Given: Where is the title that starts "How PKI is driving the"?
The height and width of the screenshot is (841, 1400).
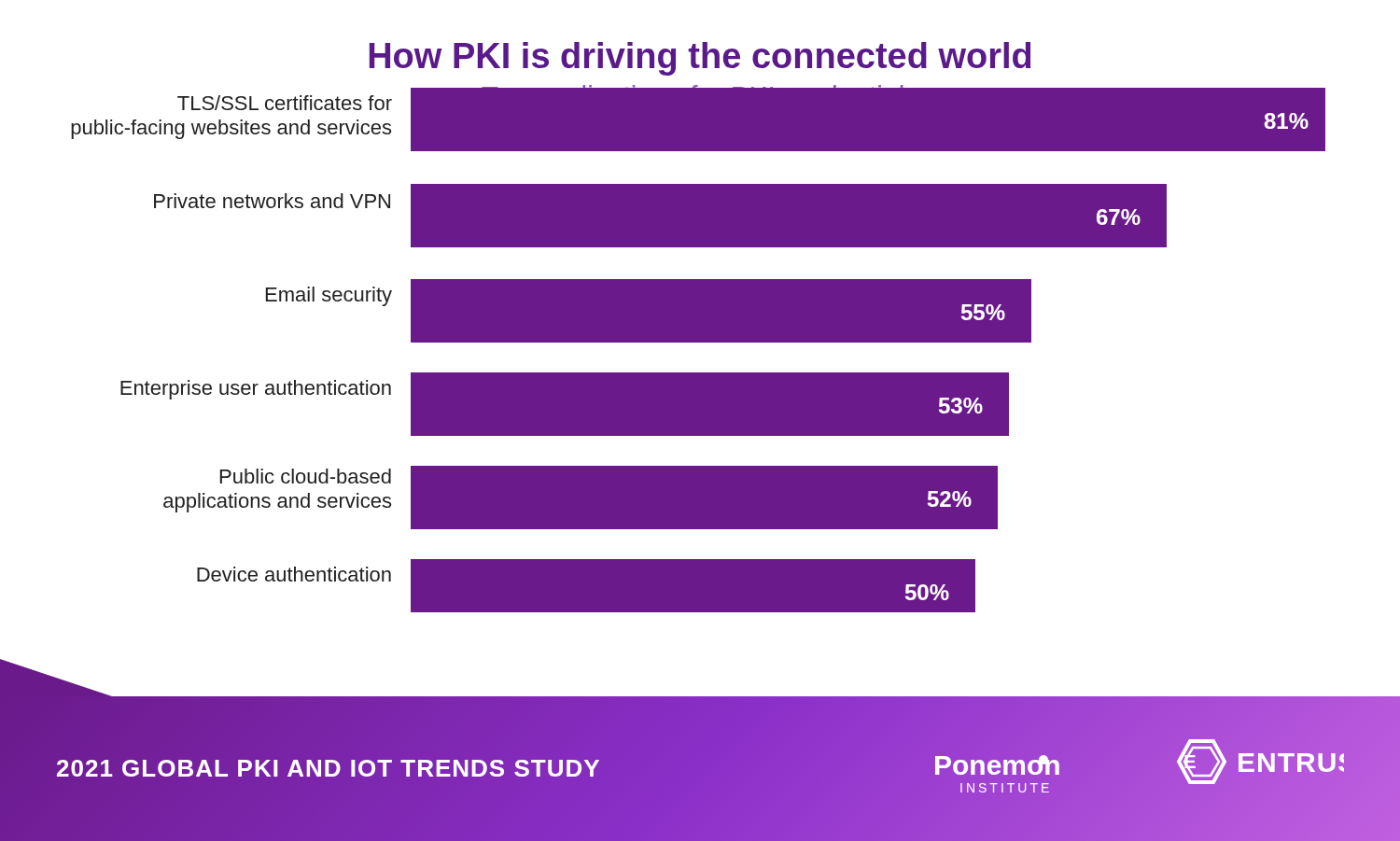Looking at the screenshot, I should (x=700, y=56).
